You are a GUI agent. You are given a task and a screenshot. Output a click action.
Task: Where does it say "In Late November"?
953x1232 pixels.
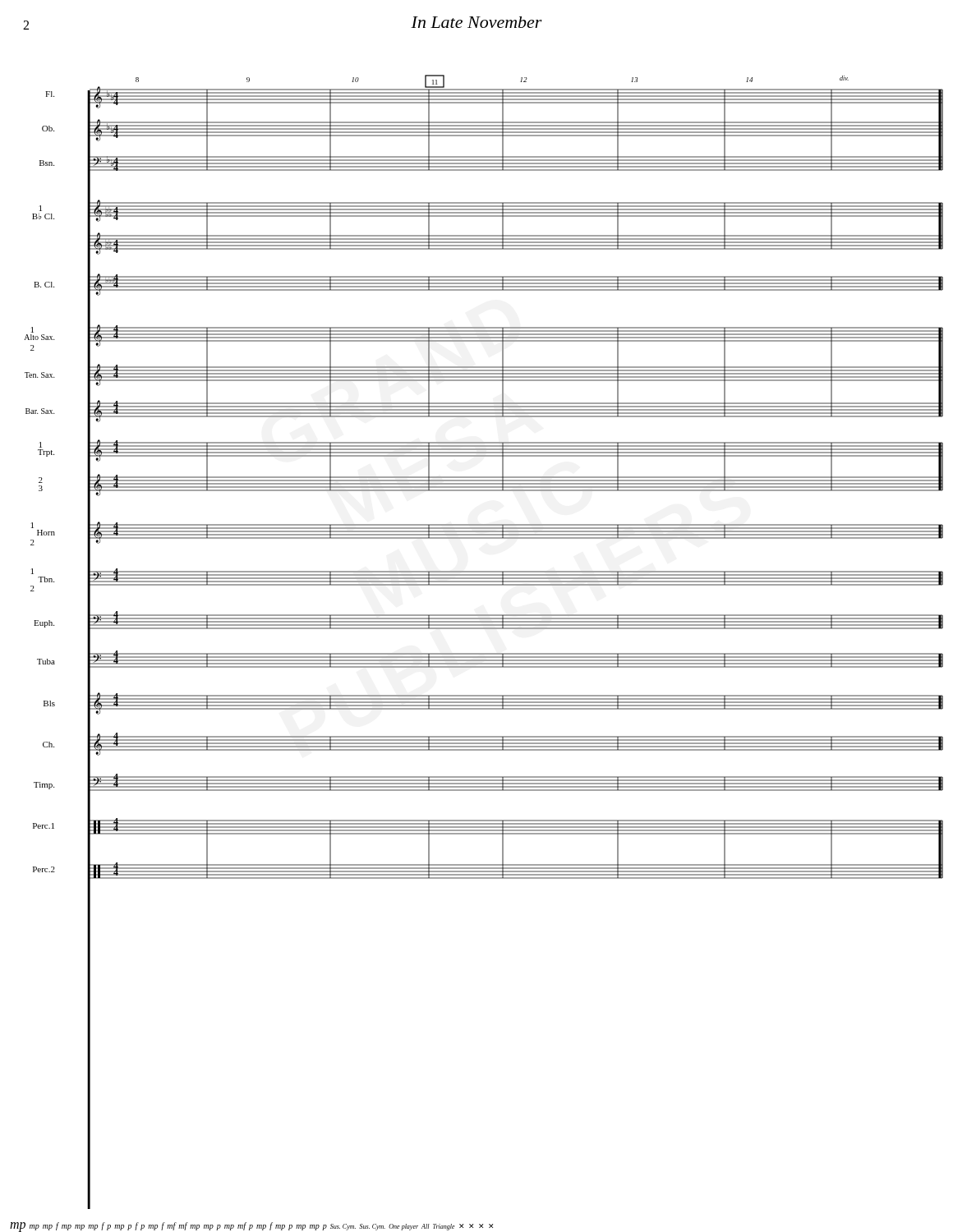pos(476,22)
